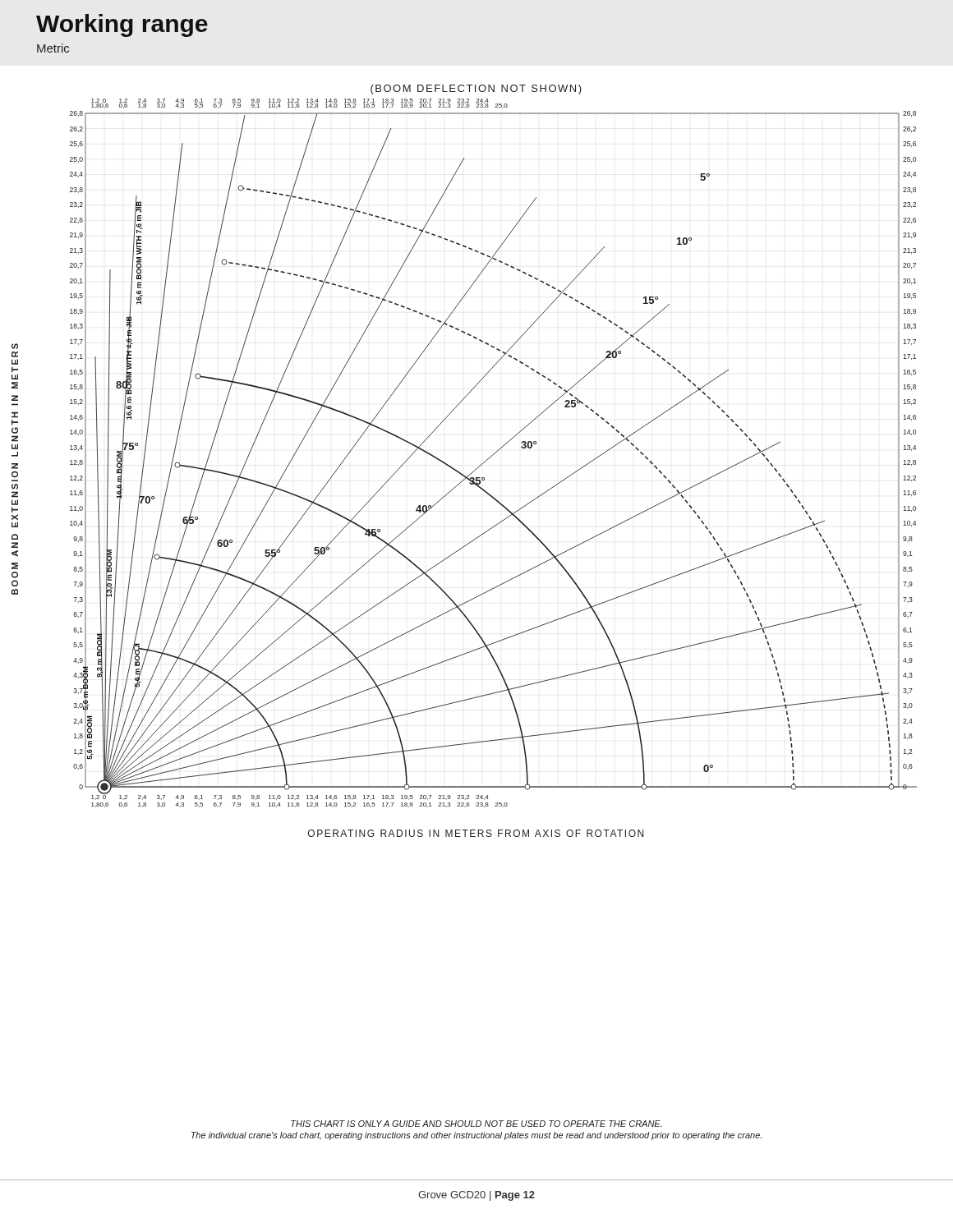Locate the text block starting "BOOM AND EXTENSION LENGTH IN METERS"
953x1232 pixels.
coord(15,468)
